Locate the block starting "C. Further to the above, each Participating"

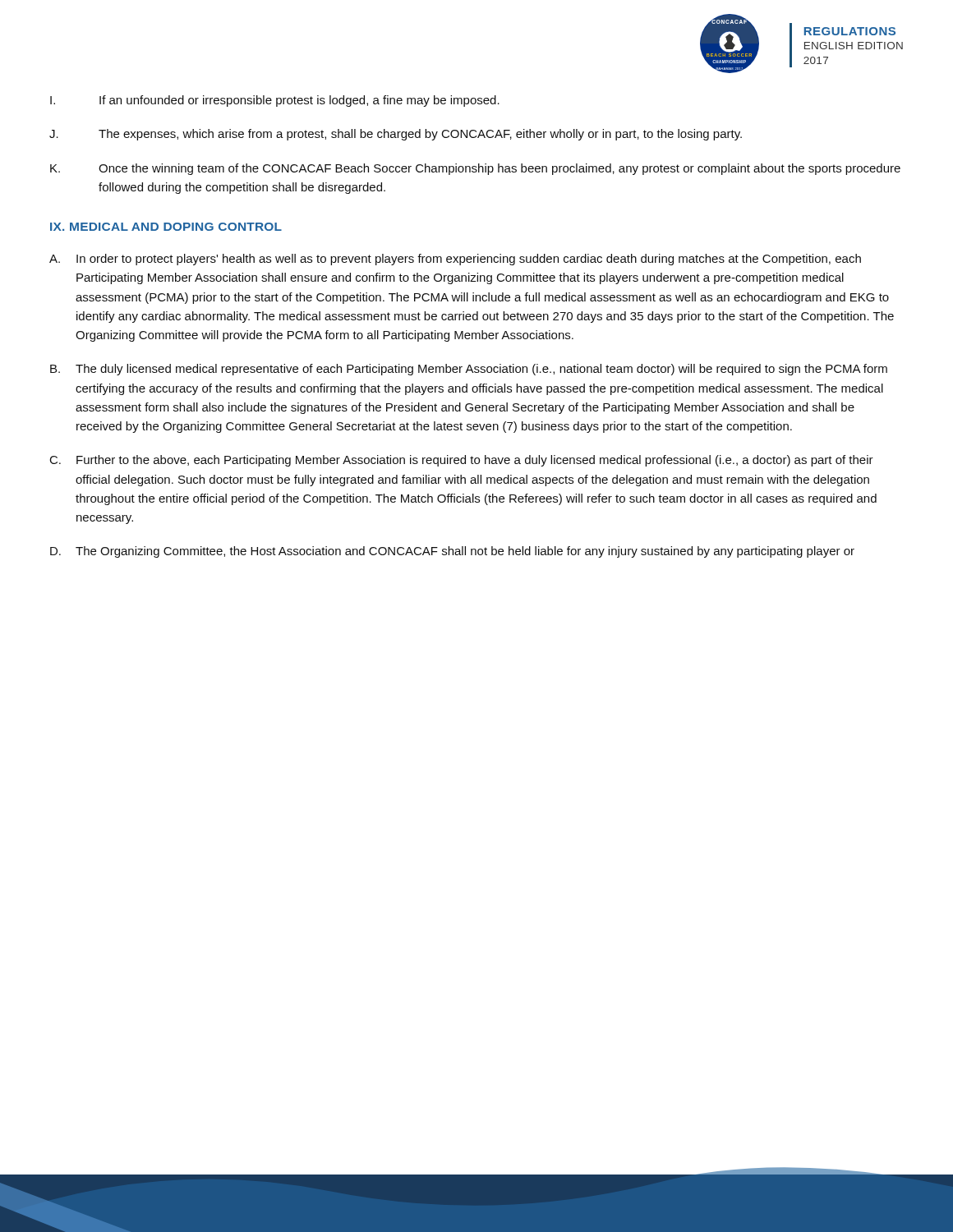476,488
